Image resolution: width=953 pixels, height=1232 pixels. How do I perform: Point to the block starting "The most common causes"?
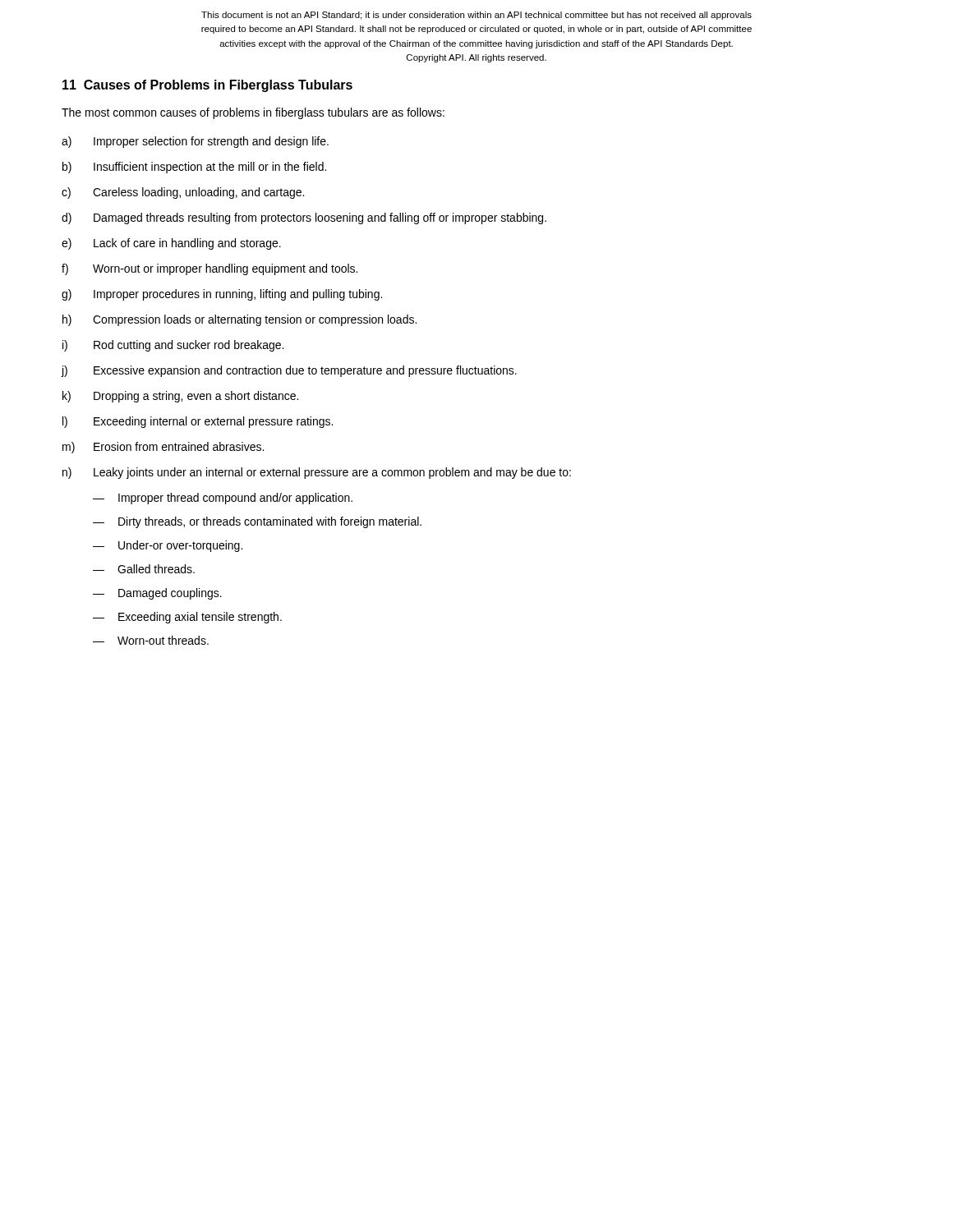253,113
